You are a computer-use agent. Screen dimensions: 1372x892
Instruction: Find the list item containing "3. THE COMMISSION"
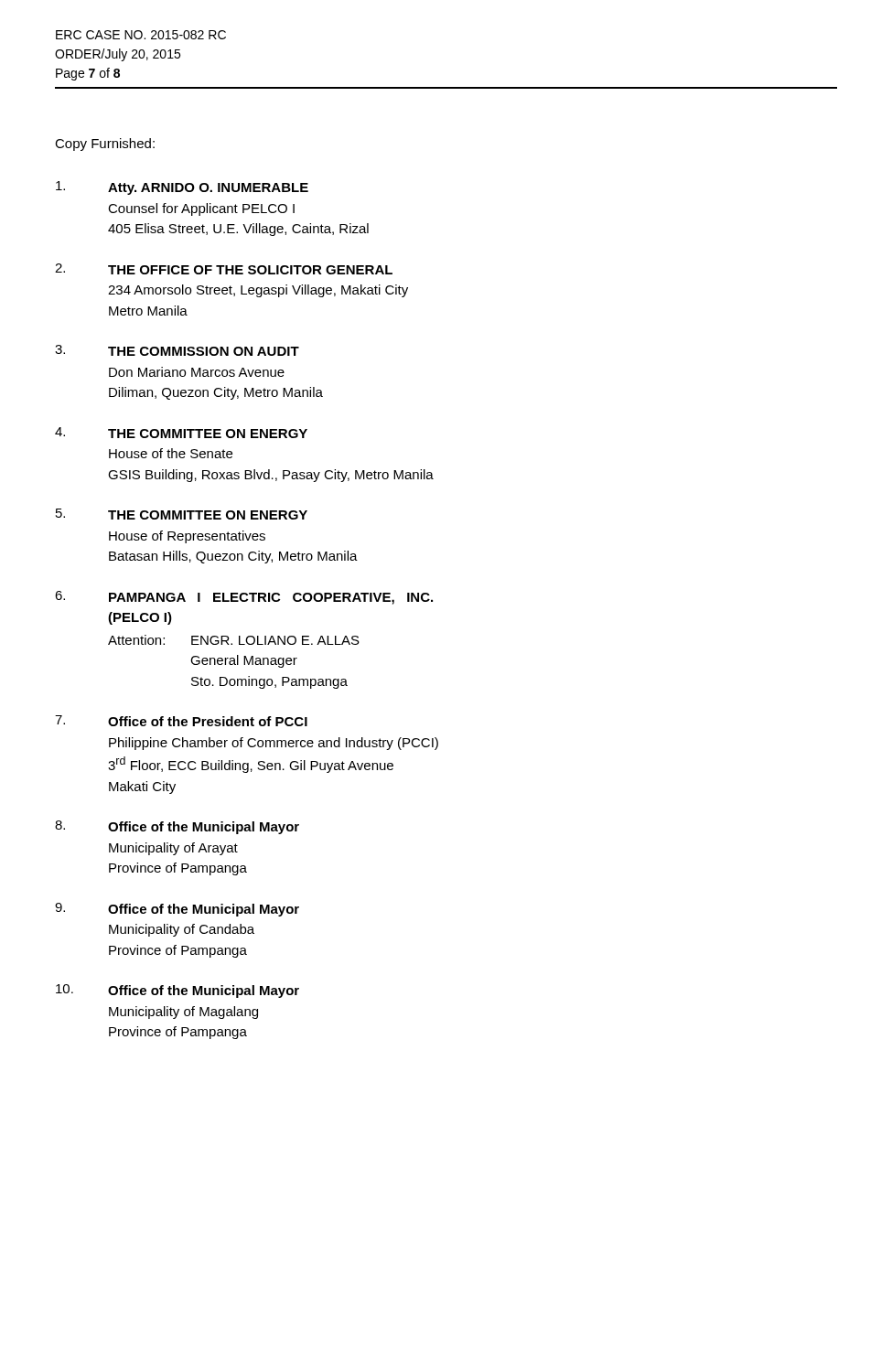[x=189, y=372]
